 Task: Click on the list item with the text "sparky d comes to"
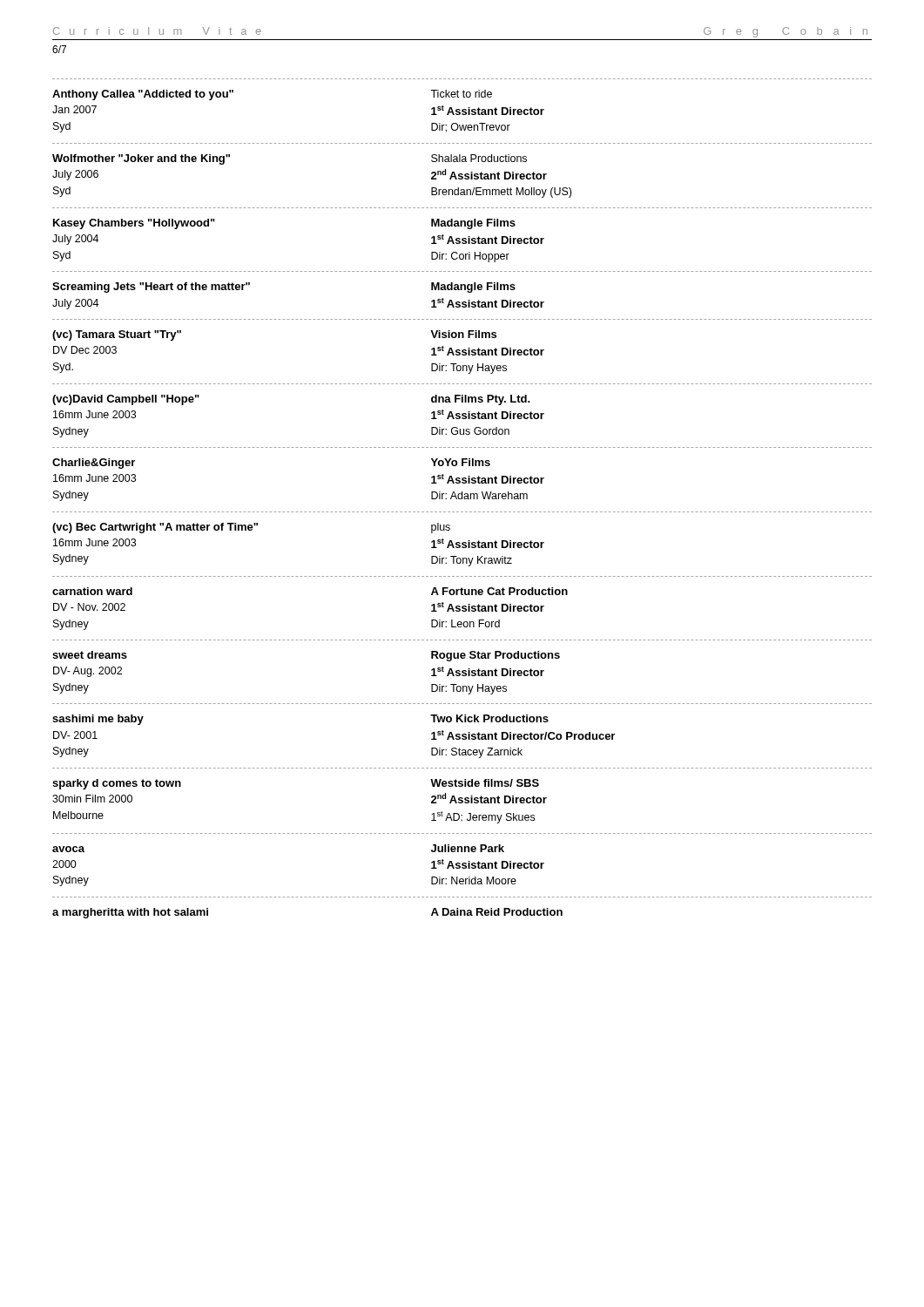point(462,801)
